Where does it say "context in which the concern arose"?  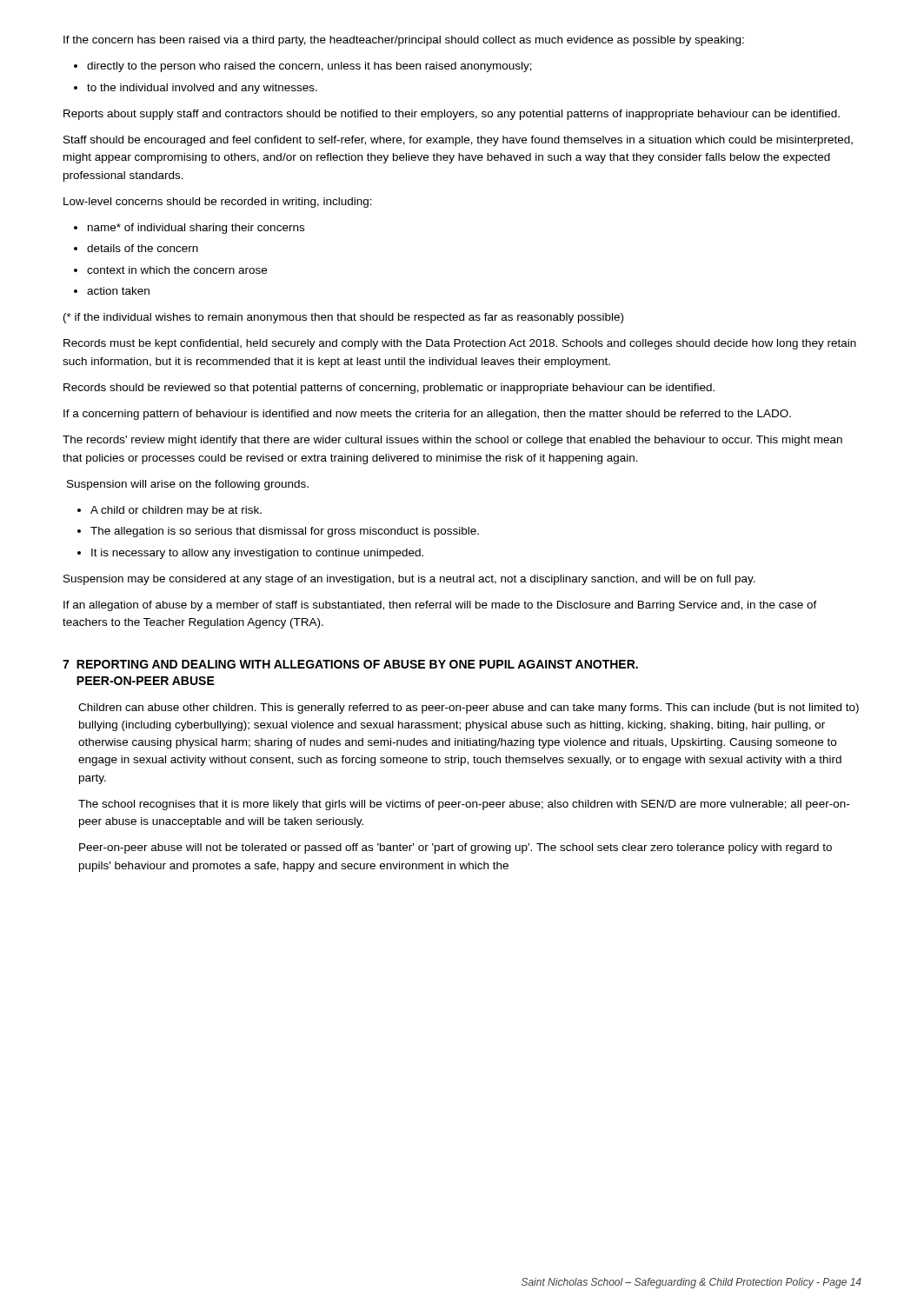[x=177, y=270]
